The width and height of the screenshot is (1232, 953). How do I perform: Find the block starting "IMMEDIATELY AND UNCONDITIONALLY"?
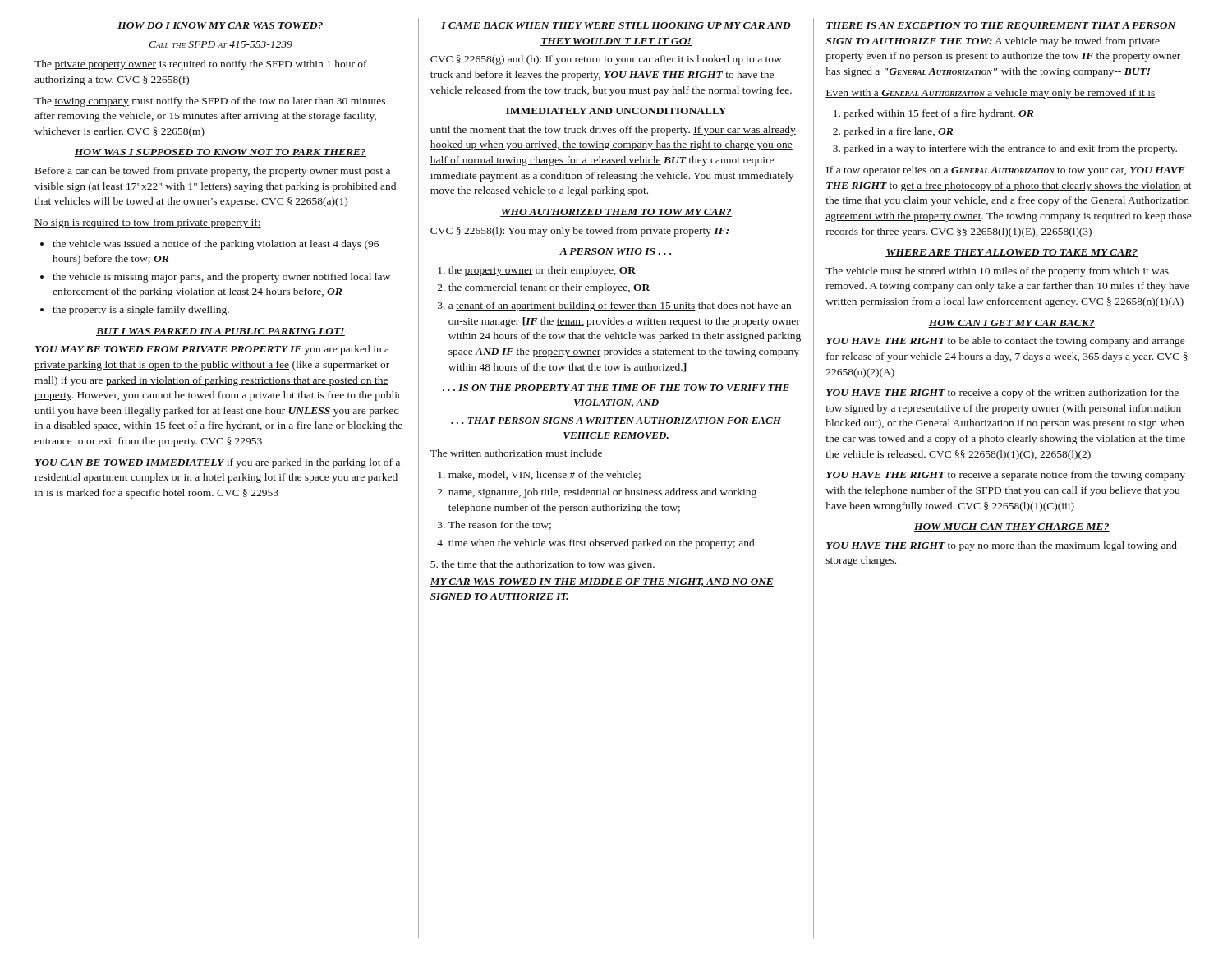tap(616, 111)
